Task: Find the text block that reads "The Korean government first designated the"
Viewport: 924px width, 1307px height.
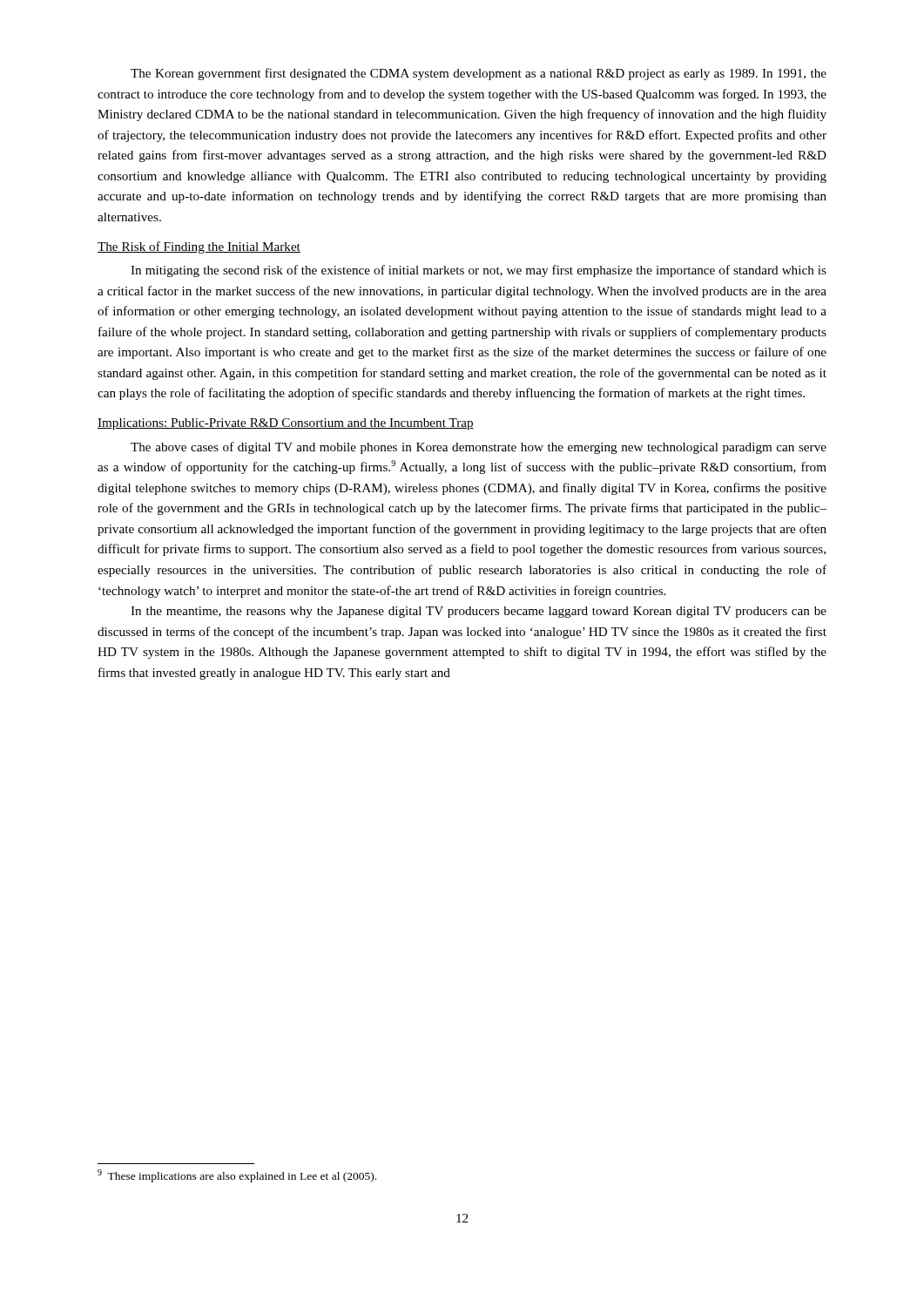Action: click(462, 145)
